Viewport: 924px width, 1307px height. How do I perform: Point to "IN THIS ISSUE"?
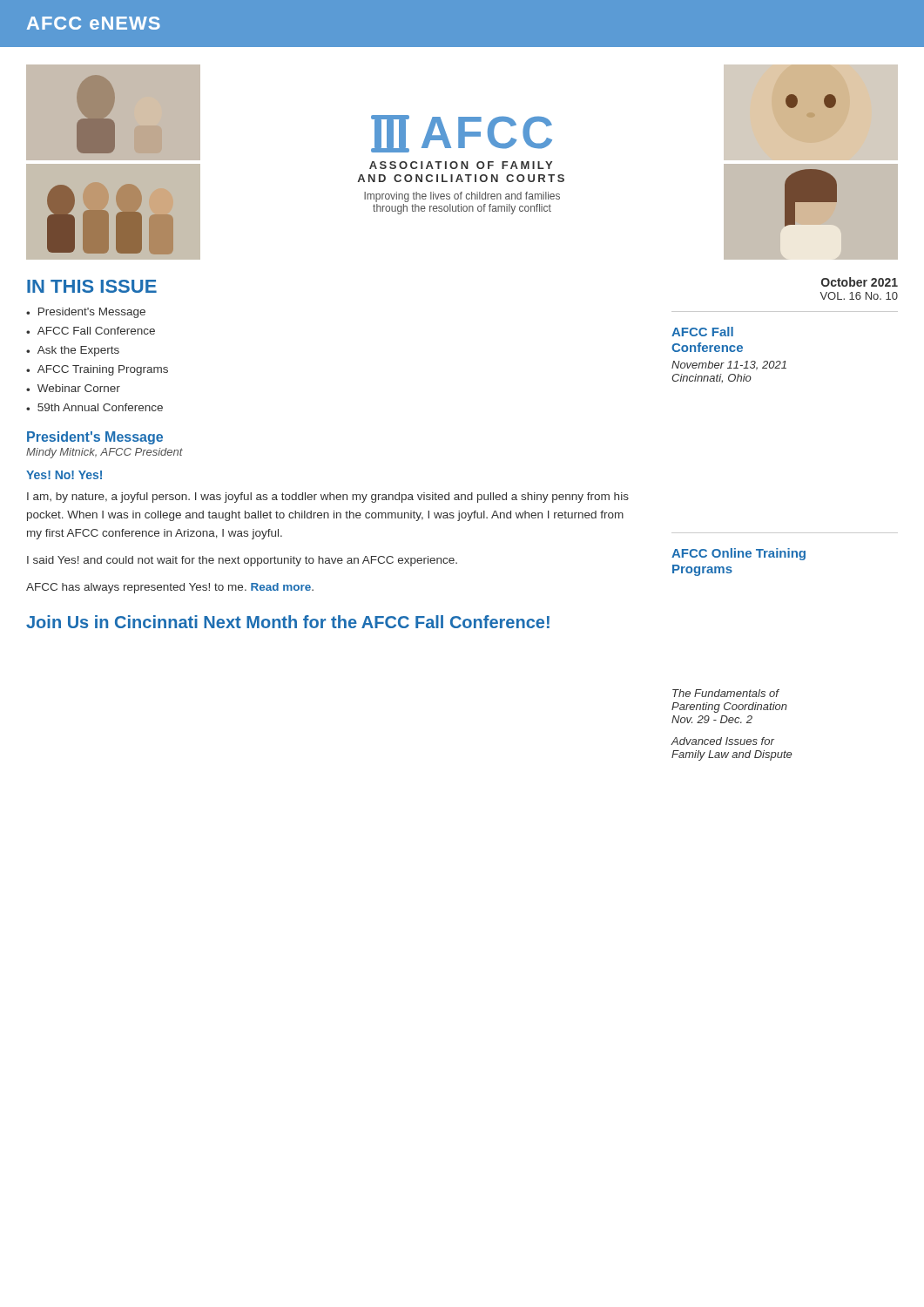click(92, 286)
